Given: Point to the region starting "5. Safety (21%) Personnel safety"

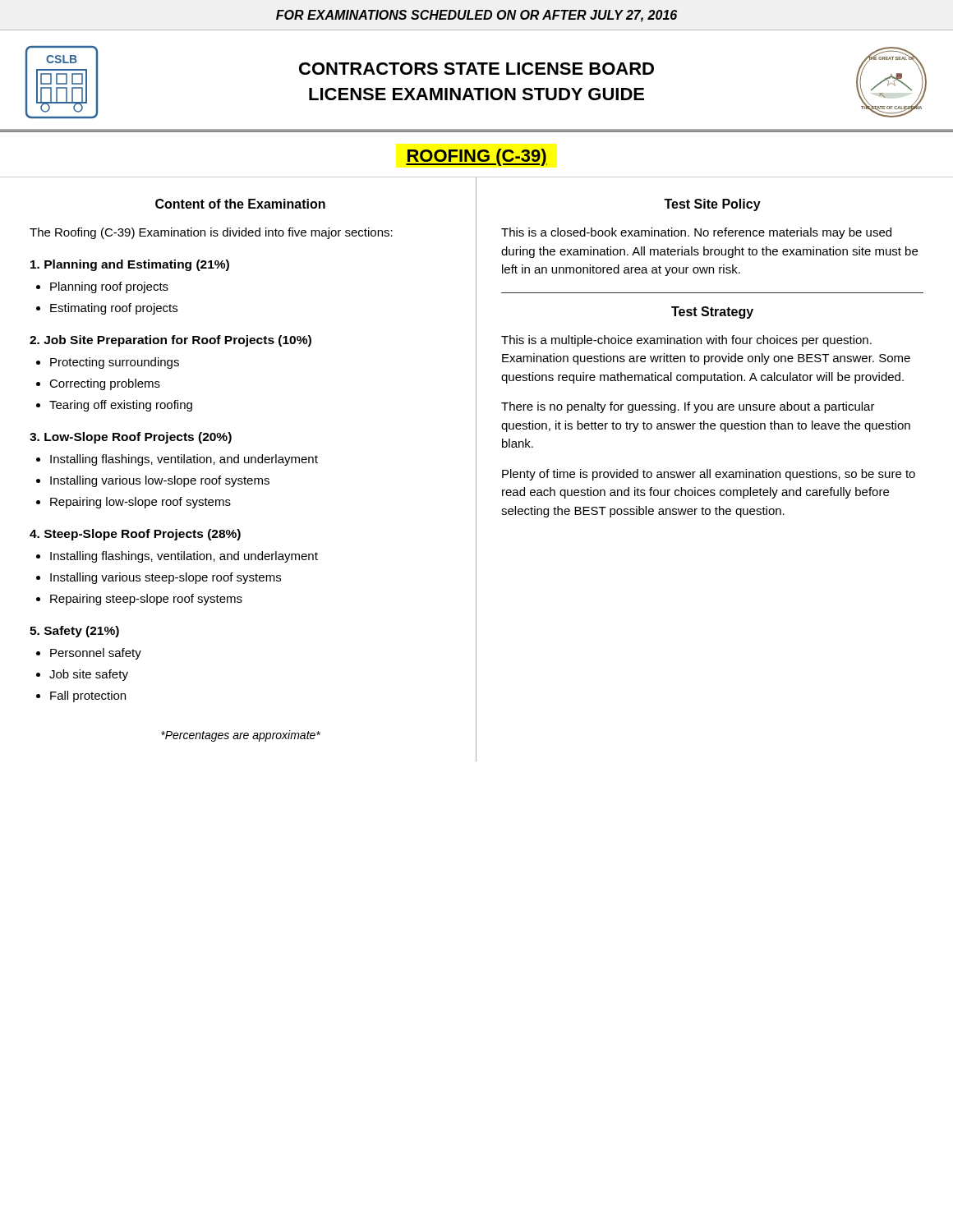Looking at the screenshot, I should point(74,632).
